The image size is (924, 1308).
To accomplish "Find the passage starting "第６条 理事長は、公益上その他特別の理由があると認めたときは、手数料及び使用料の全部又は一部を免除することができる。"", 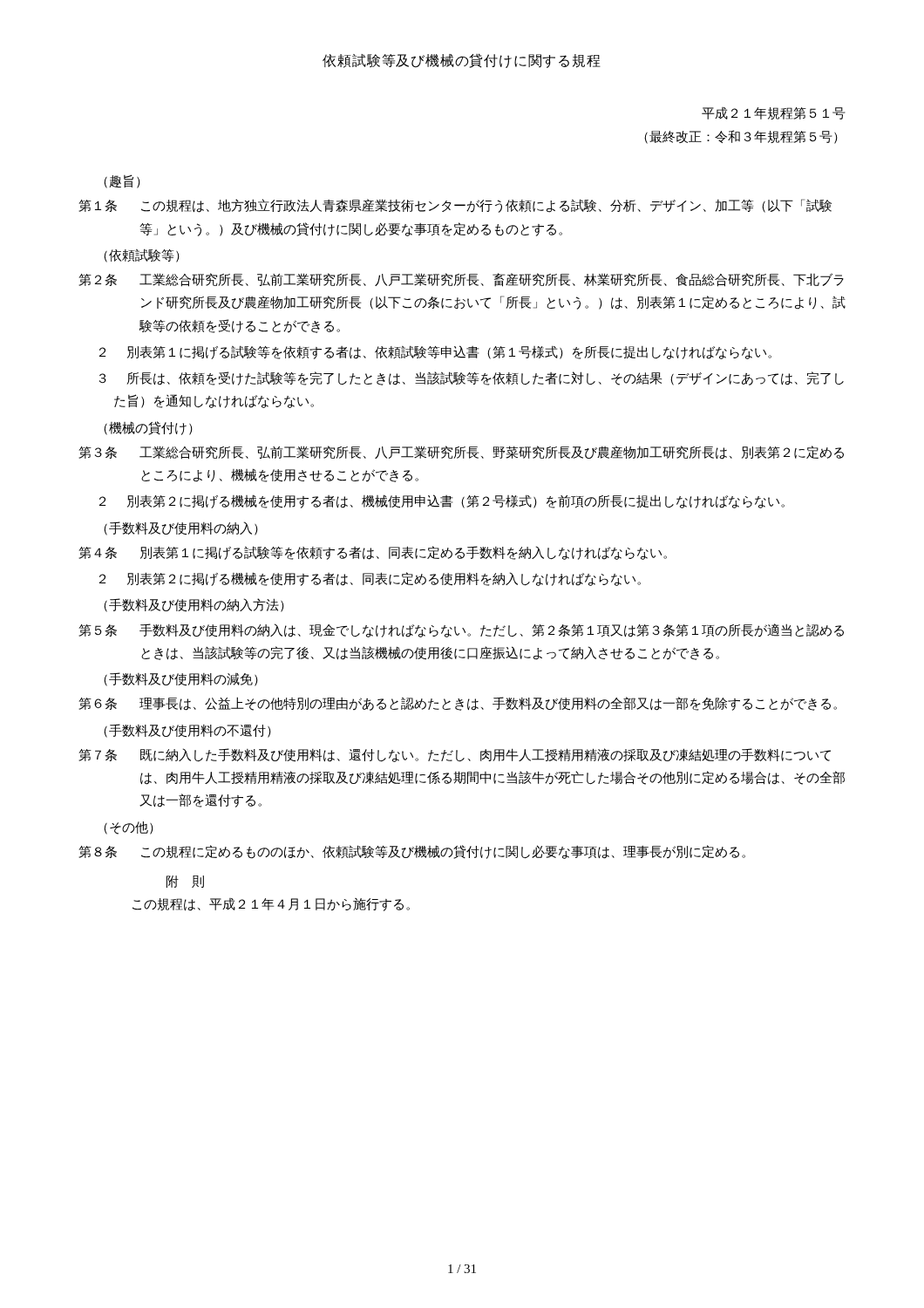I will click(462, 704).
